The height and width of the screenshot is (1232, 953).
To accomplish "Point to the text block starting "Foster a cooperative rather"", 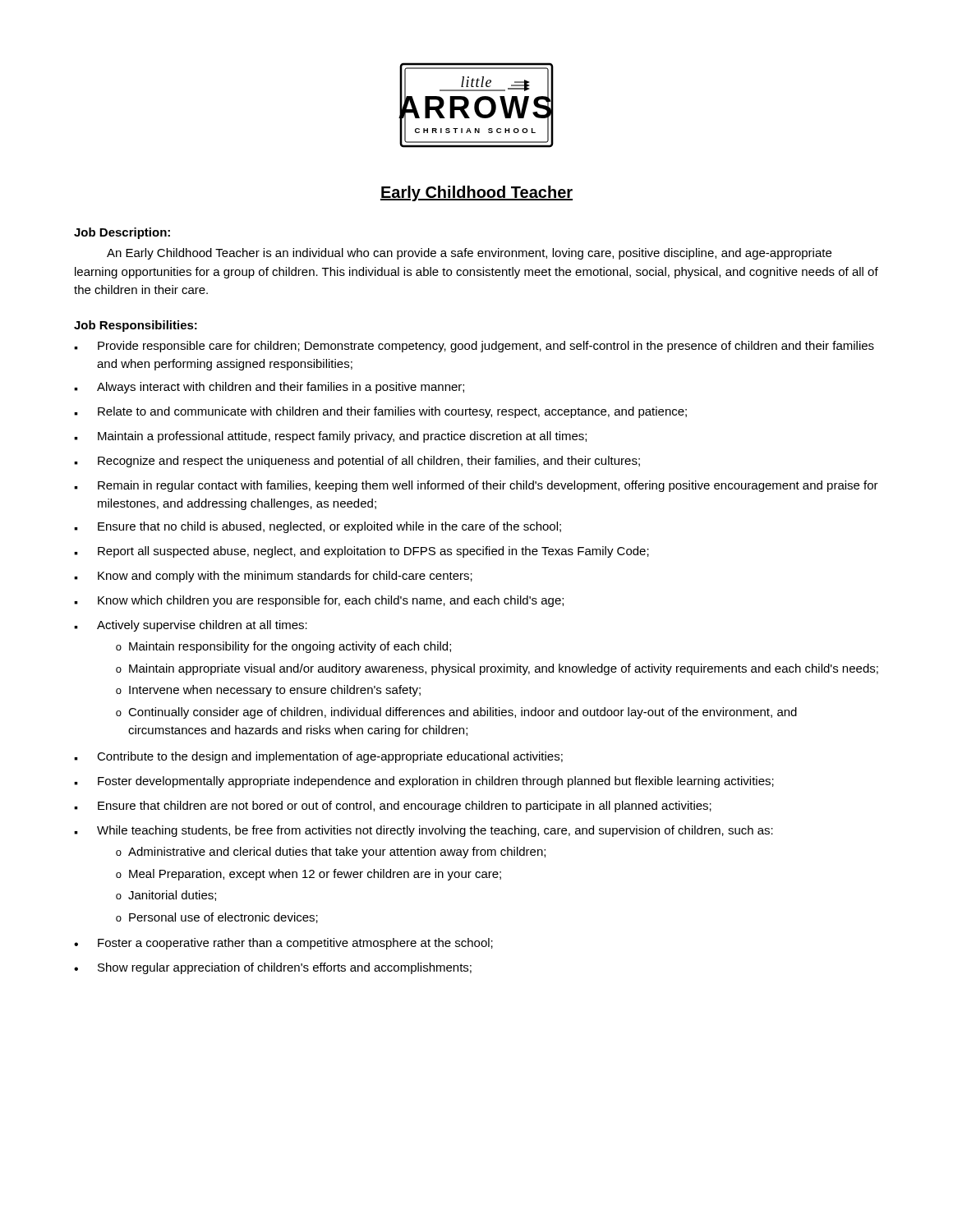I will pyautogui.click(x=476, y=944).
